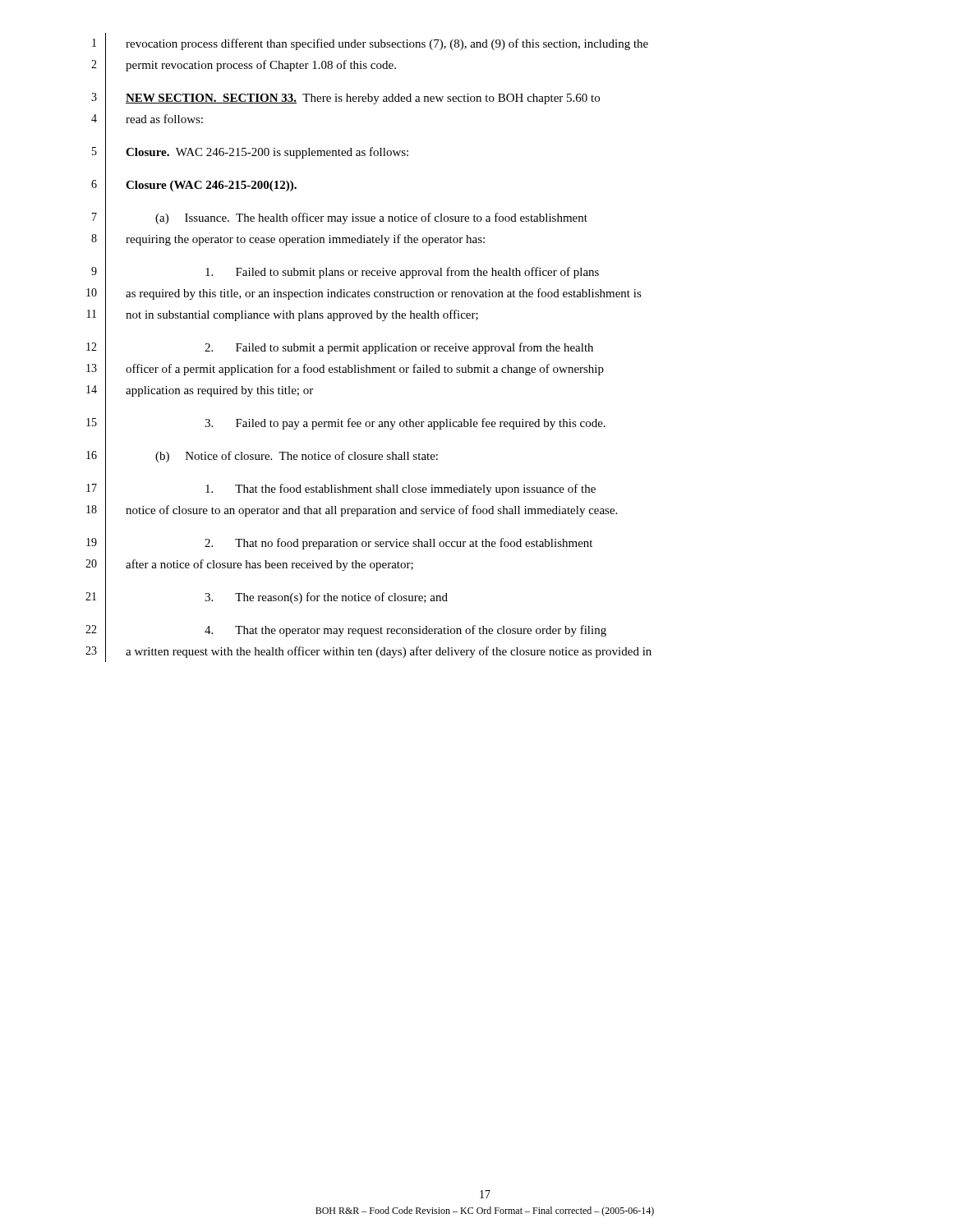The height and width of the screenshot is (1232, 953).
Task: Click the passage that begins "4 read as"
Action: (x=147, y=119)
